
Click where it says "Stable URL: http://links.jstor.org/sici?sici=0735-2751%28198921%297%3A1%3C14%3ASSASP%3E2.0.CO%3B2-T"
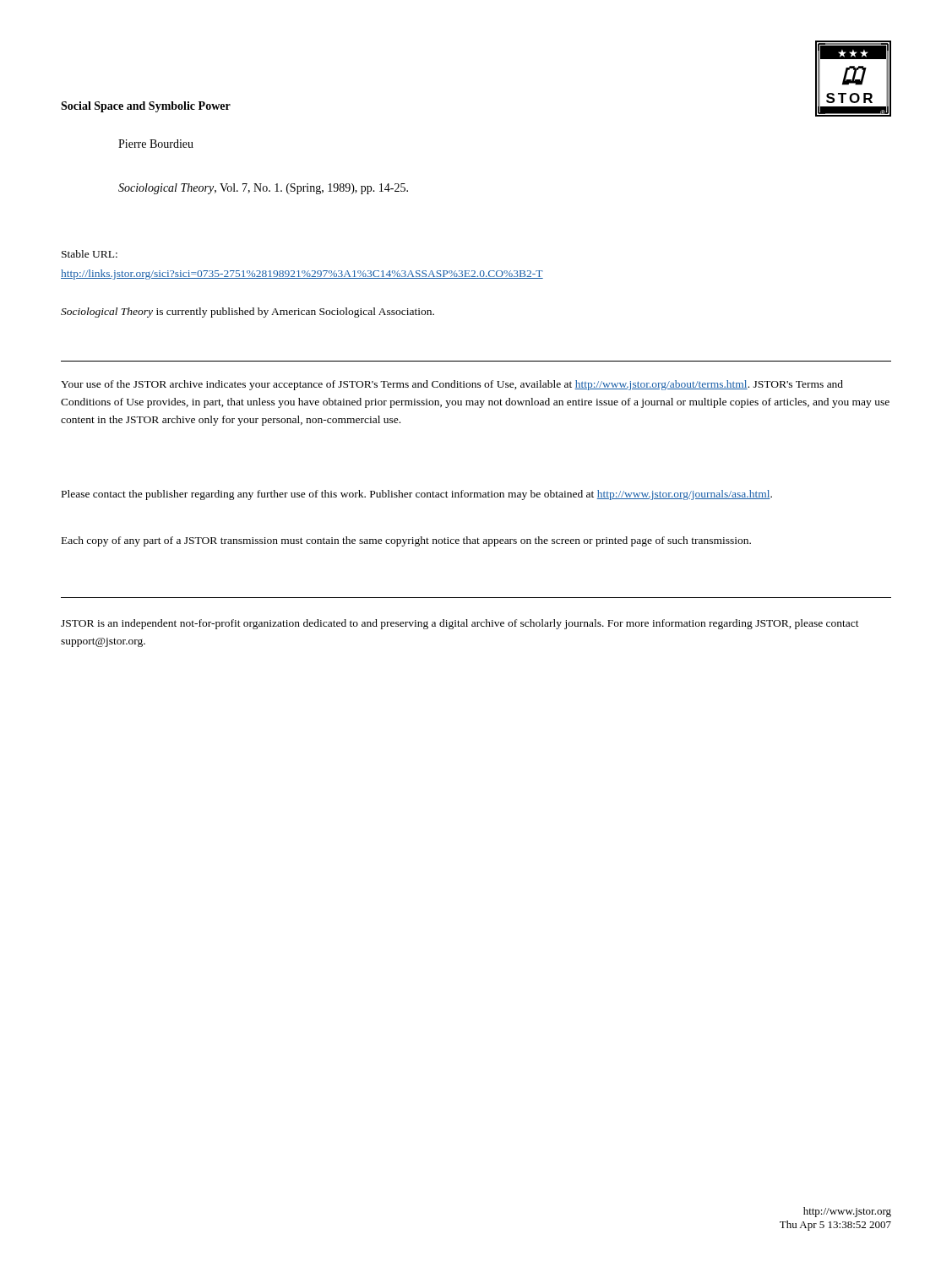point(302,263)
